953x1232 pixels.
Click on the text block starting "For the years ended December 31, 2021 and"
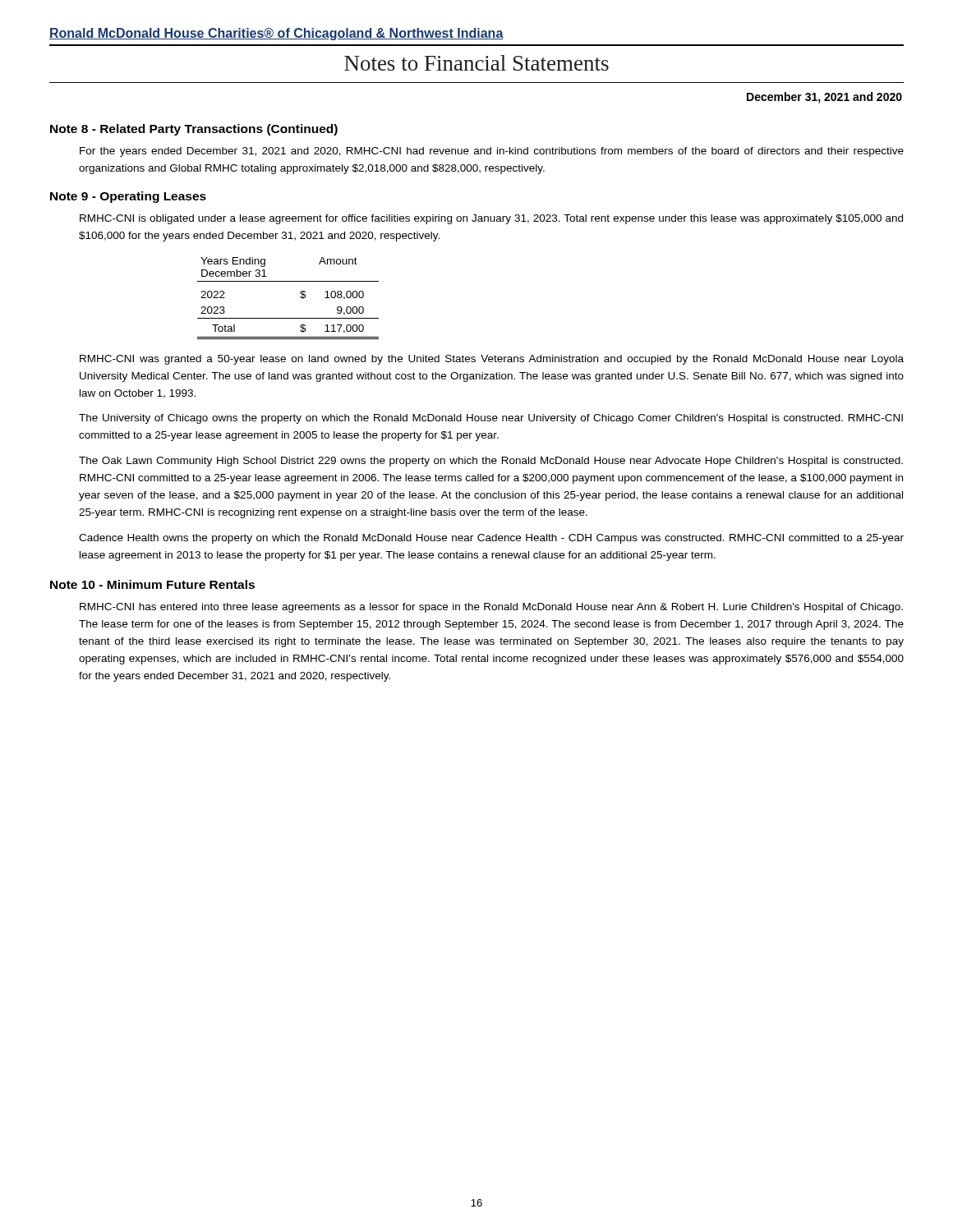click(x=491, y=159)
